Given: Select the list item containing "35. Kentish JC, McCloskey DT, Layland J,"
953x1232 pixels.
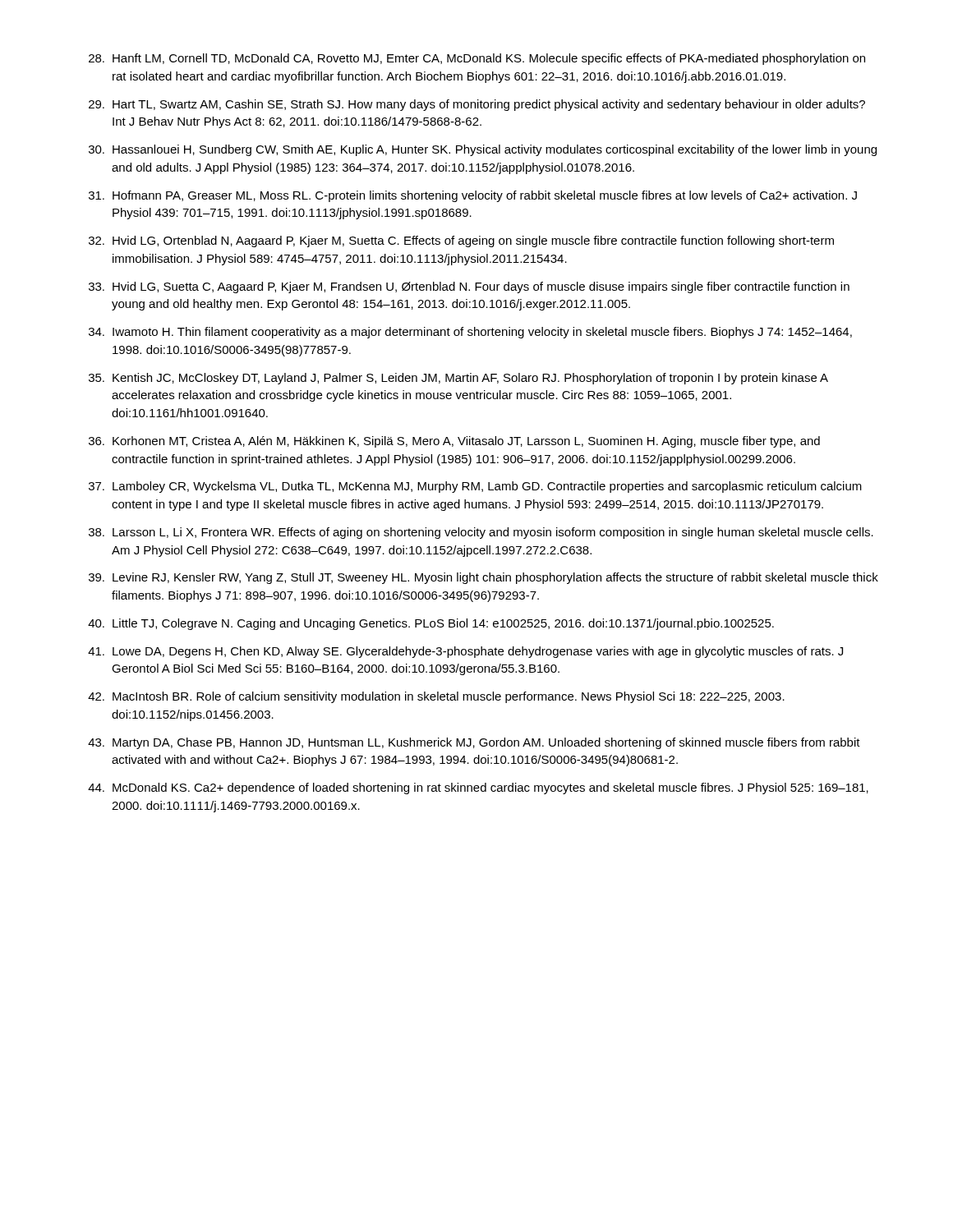Looking at the screenshot, I should point(476,395).
